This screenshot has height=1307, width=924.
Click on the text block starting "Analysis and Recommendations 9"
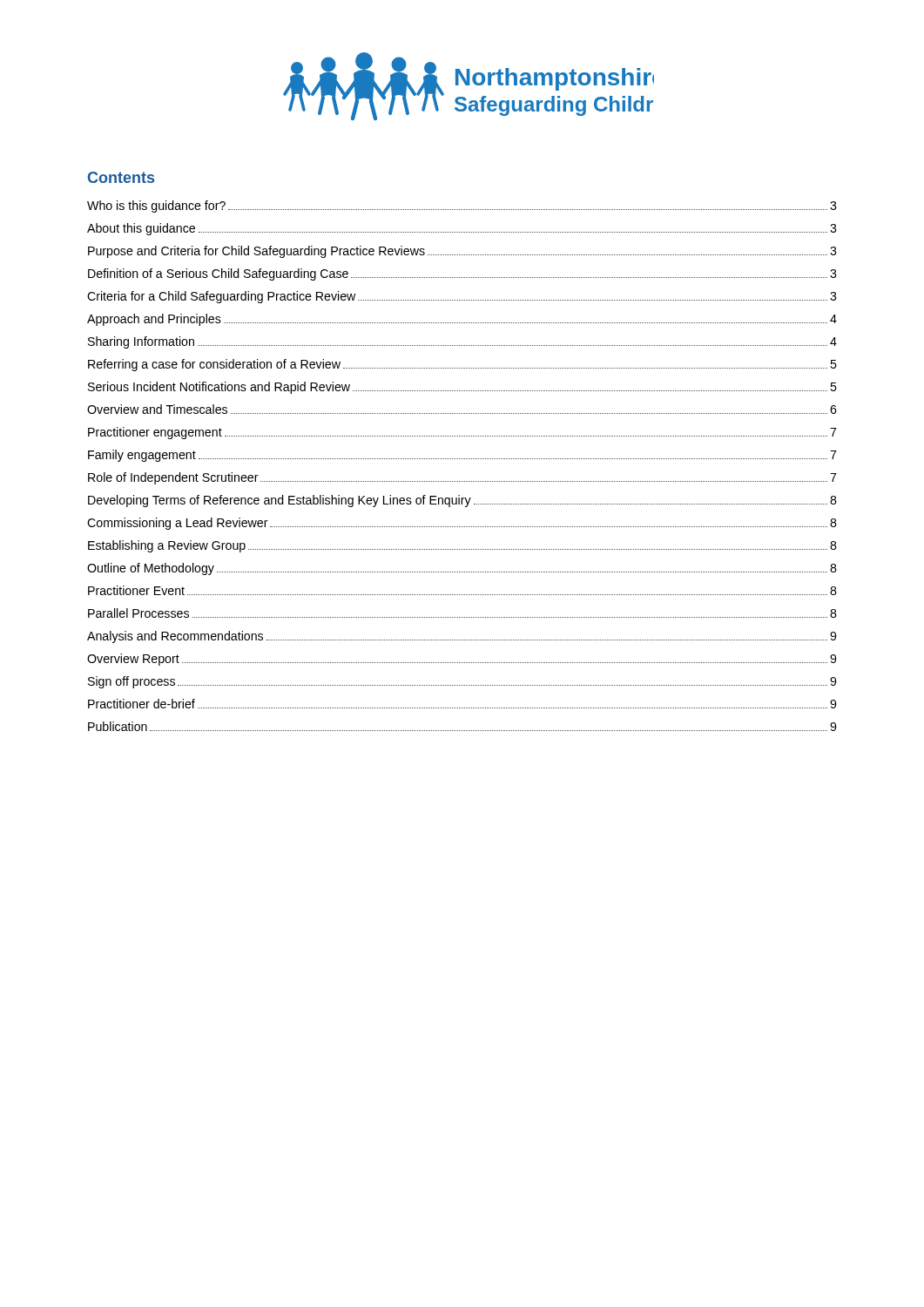462,636
